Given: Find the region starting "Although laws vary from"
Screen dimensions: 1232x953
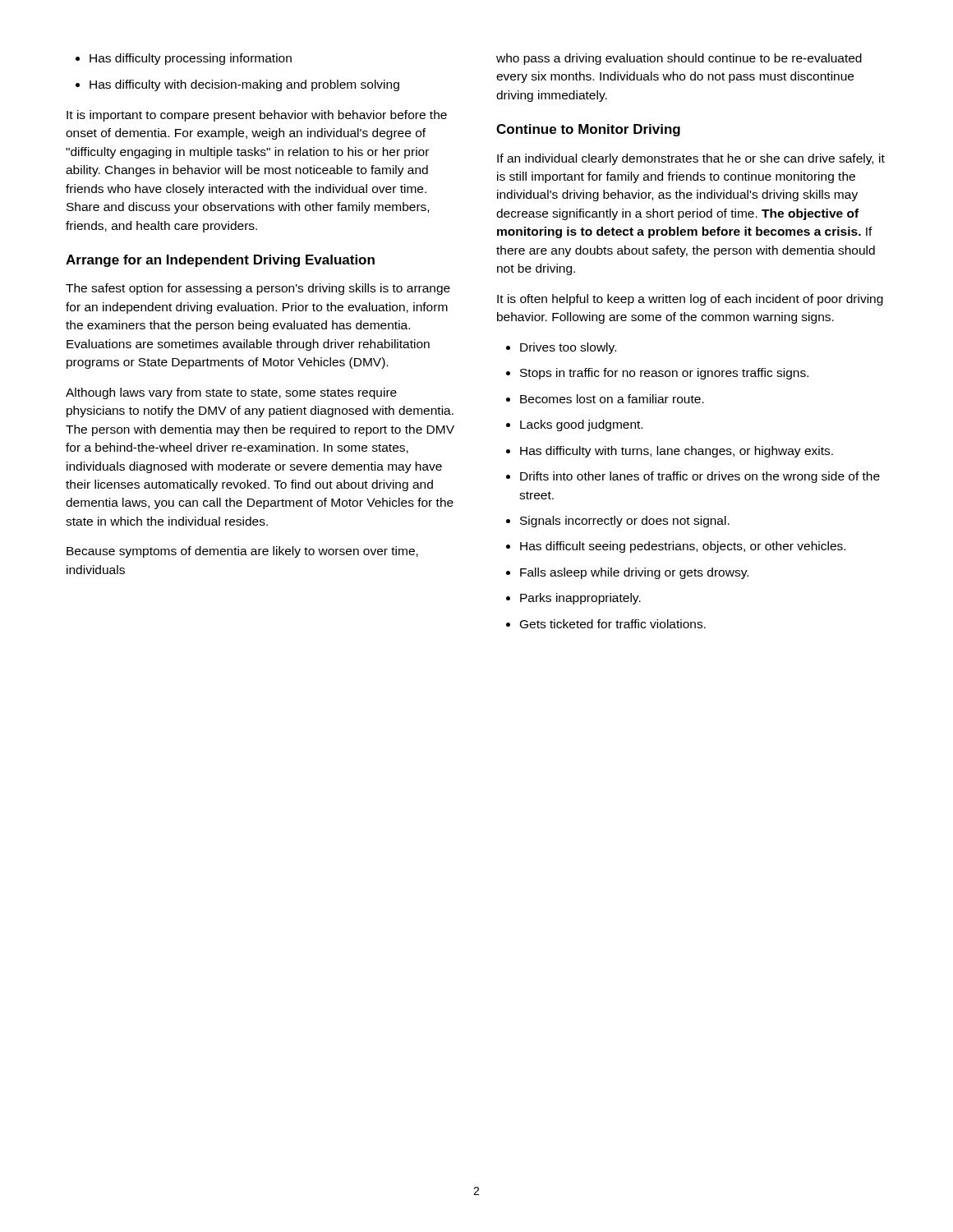Looking at the screenshot, I should (260, 456).
